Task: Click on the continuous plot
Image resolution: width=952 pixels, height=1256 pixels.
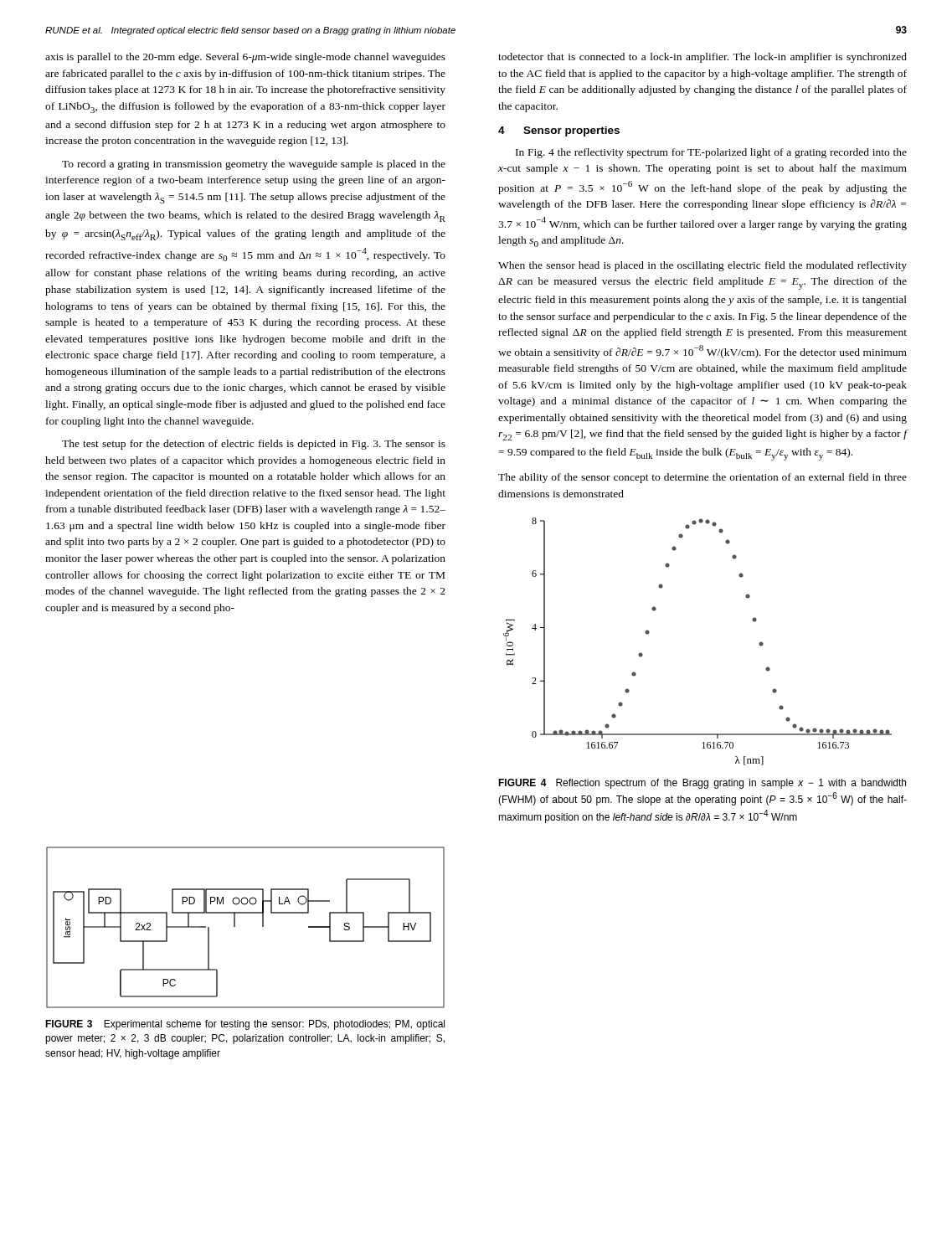Action: (x=702, y=641)
